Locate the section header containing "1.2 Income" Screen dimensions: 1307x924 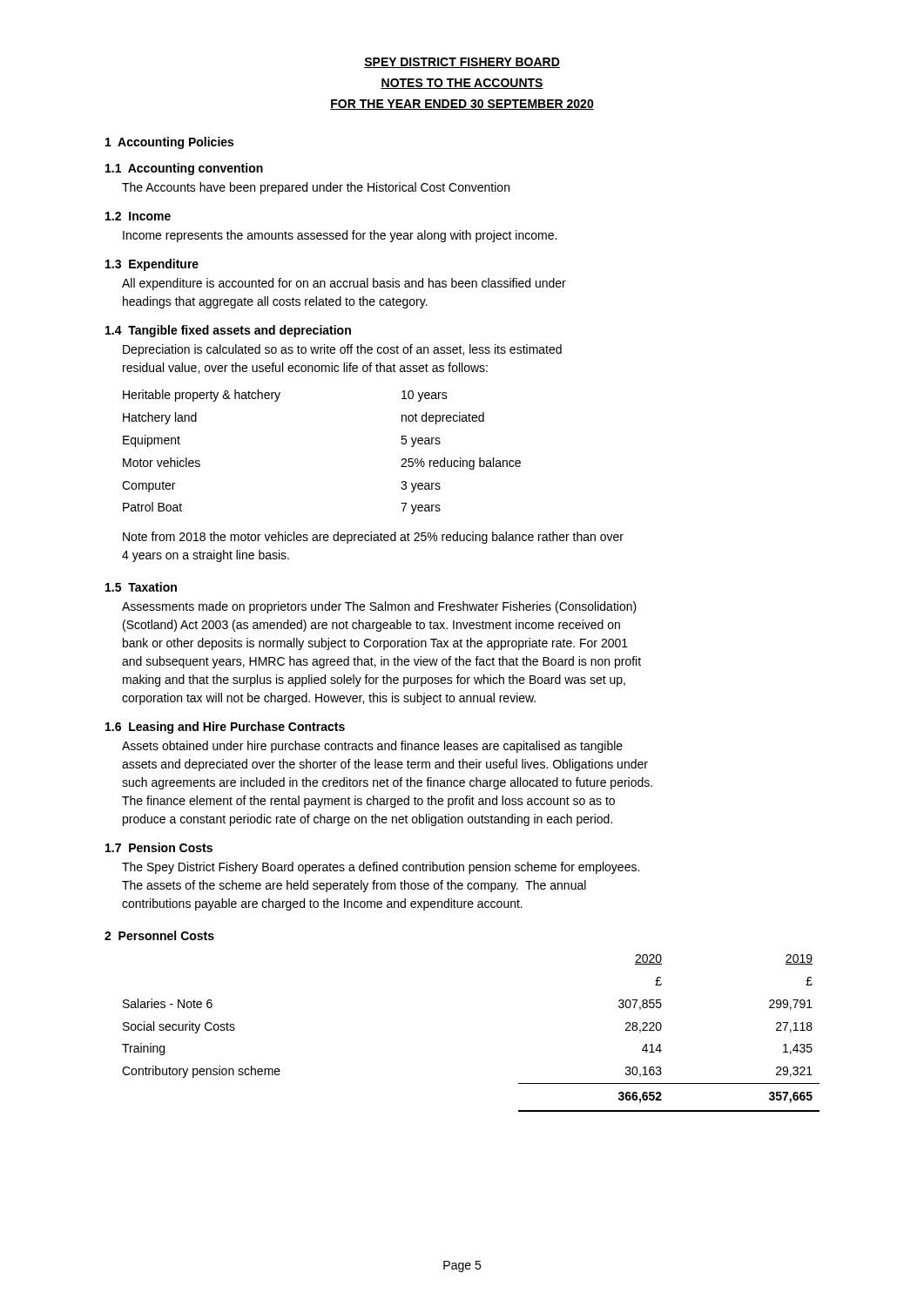pyautogui.click(x=138, y=216)
